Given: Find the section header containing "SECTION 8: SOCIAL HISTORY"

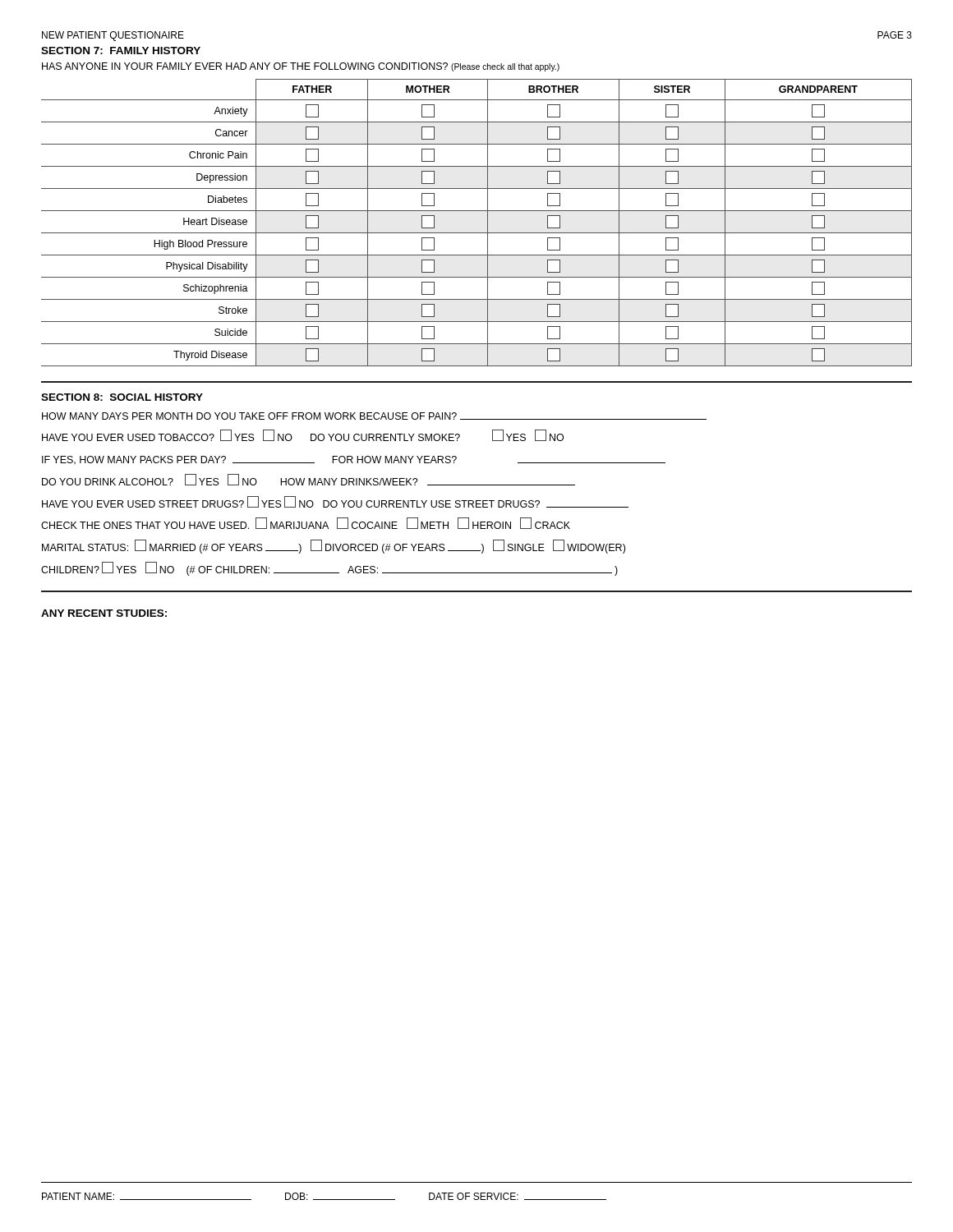Looking at the screenshot, I should click(x=122, y=397).
